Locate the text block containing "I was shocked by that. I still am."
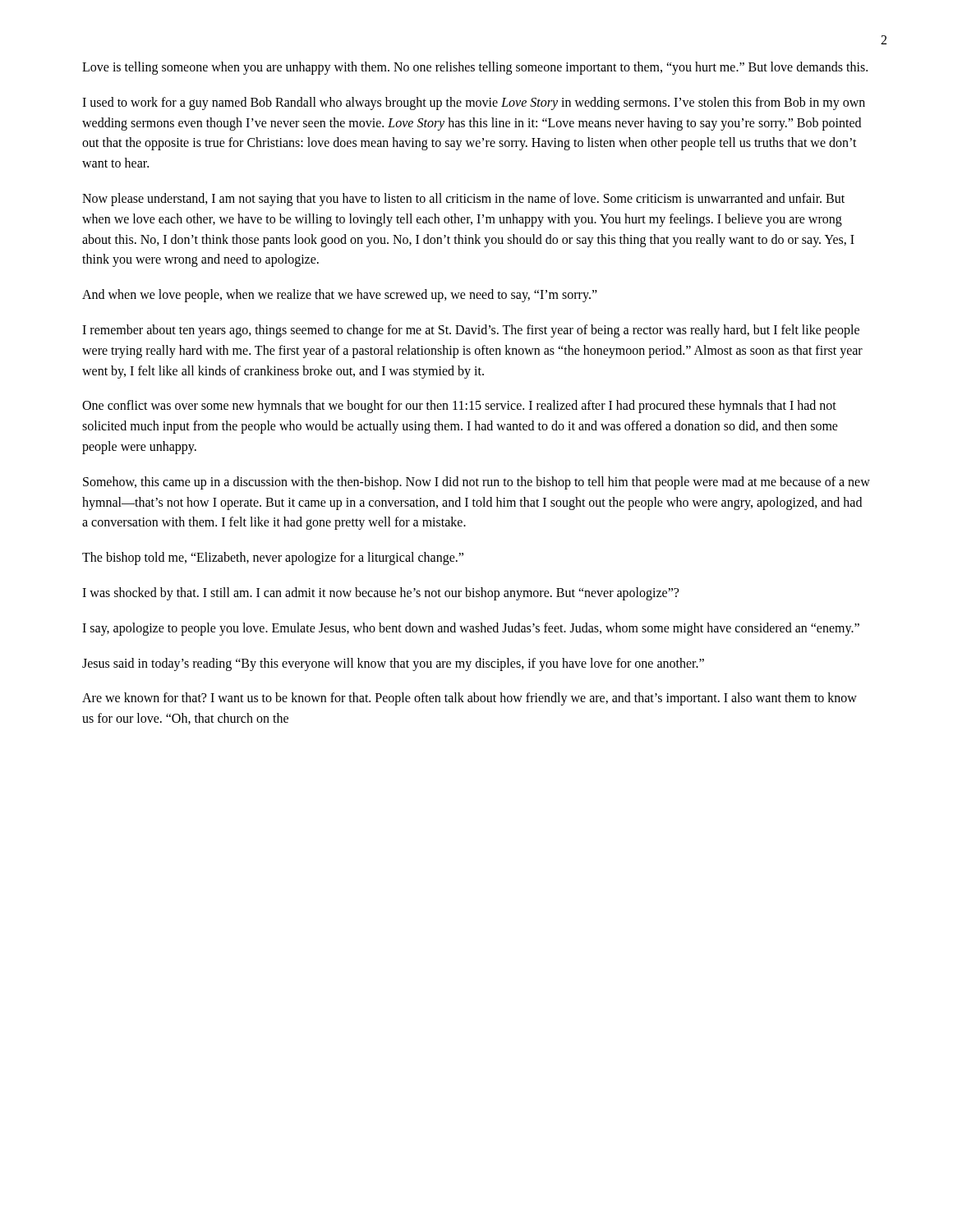This screenshot has height=1232, width=953. click(x=381, y=593)
